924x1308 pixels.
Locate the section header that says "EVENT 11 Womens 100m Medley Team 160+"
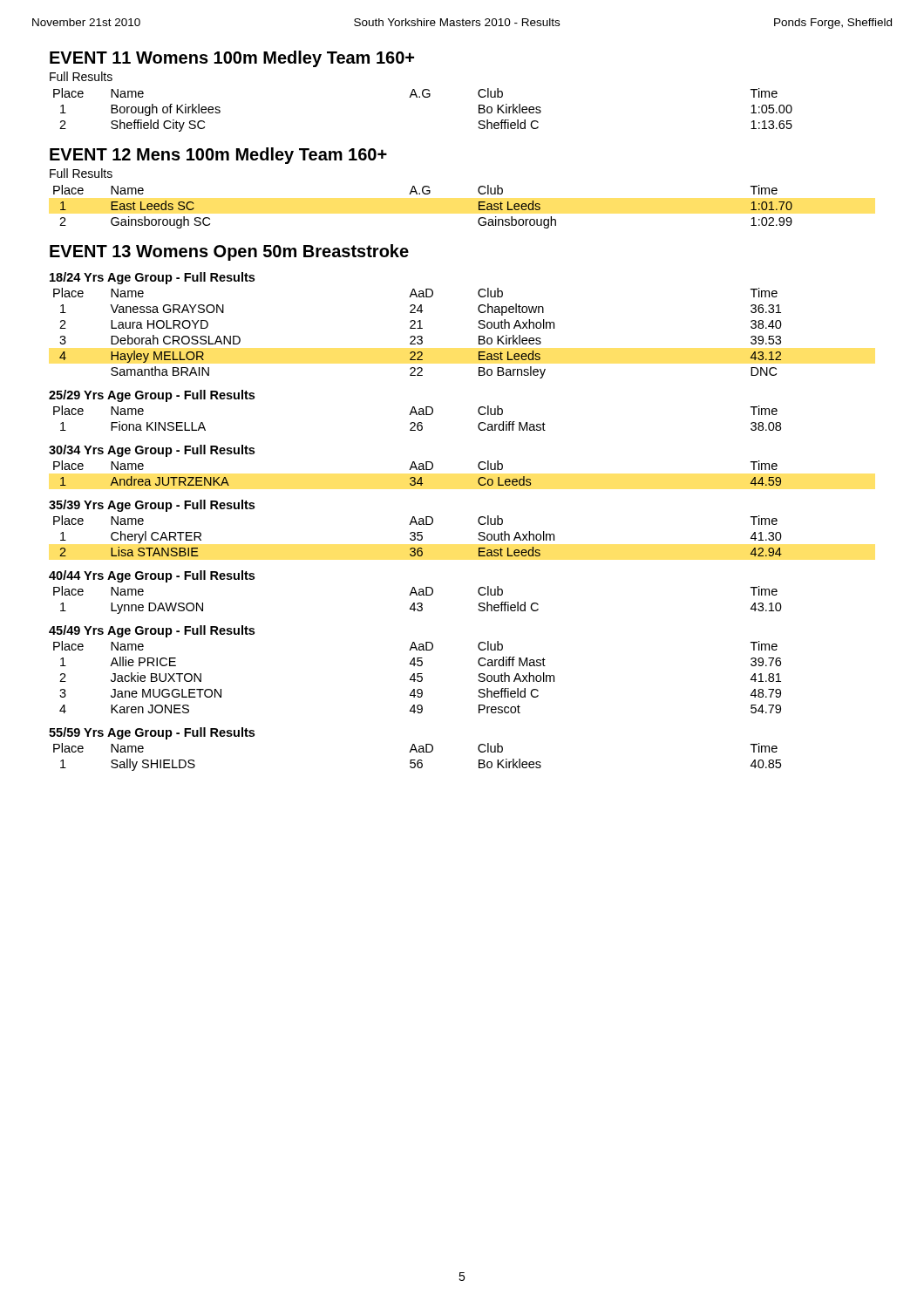coord(232,58)
